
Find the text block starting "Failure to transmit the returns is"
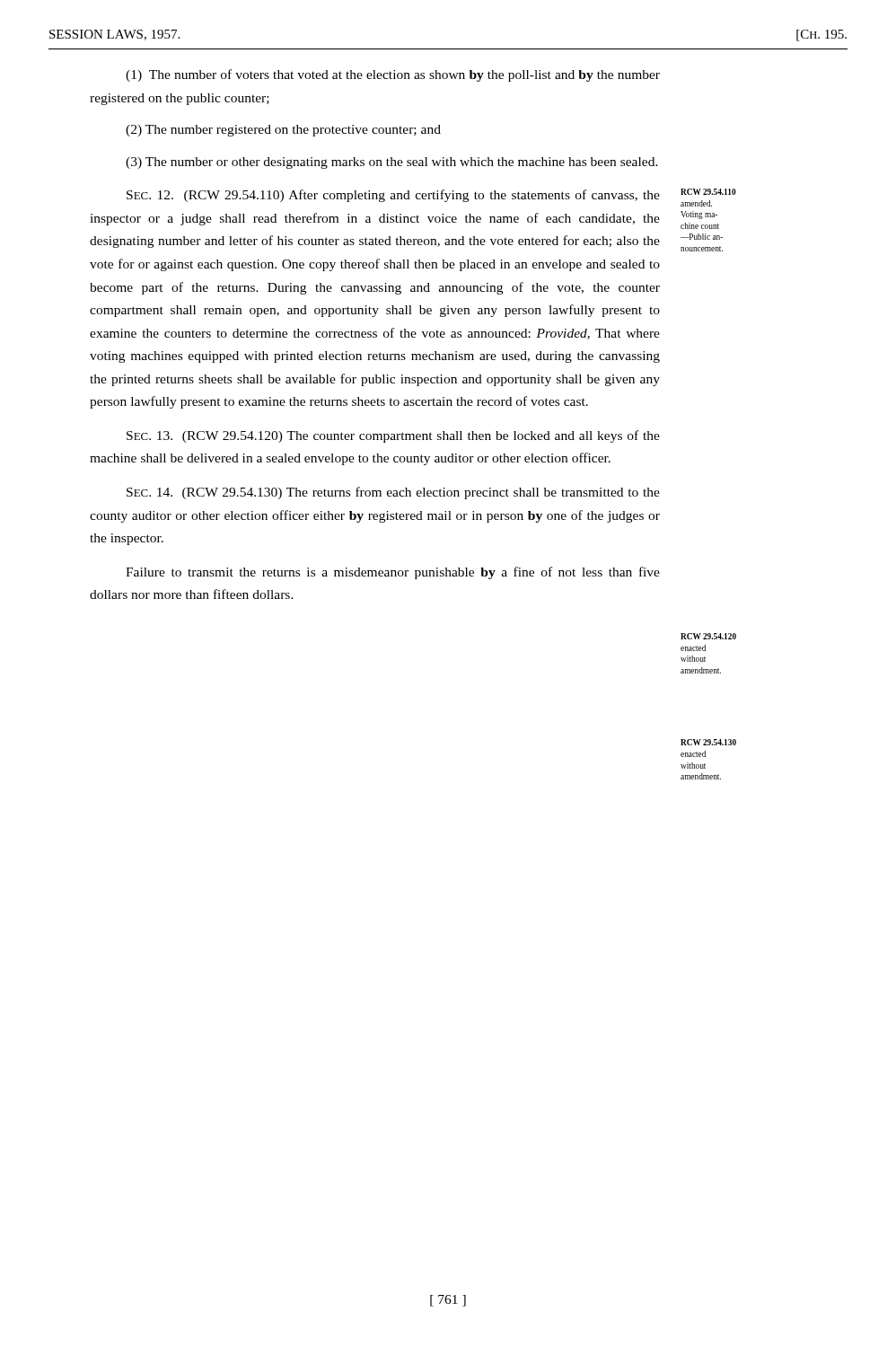(x=375, y=583)
